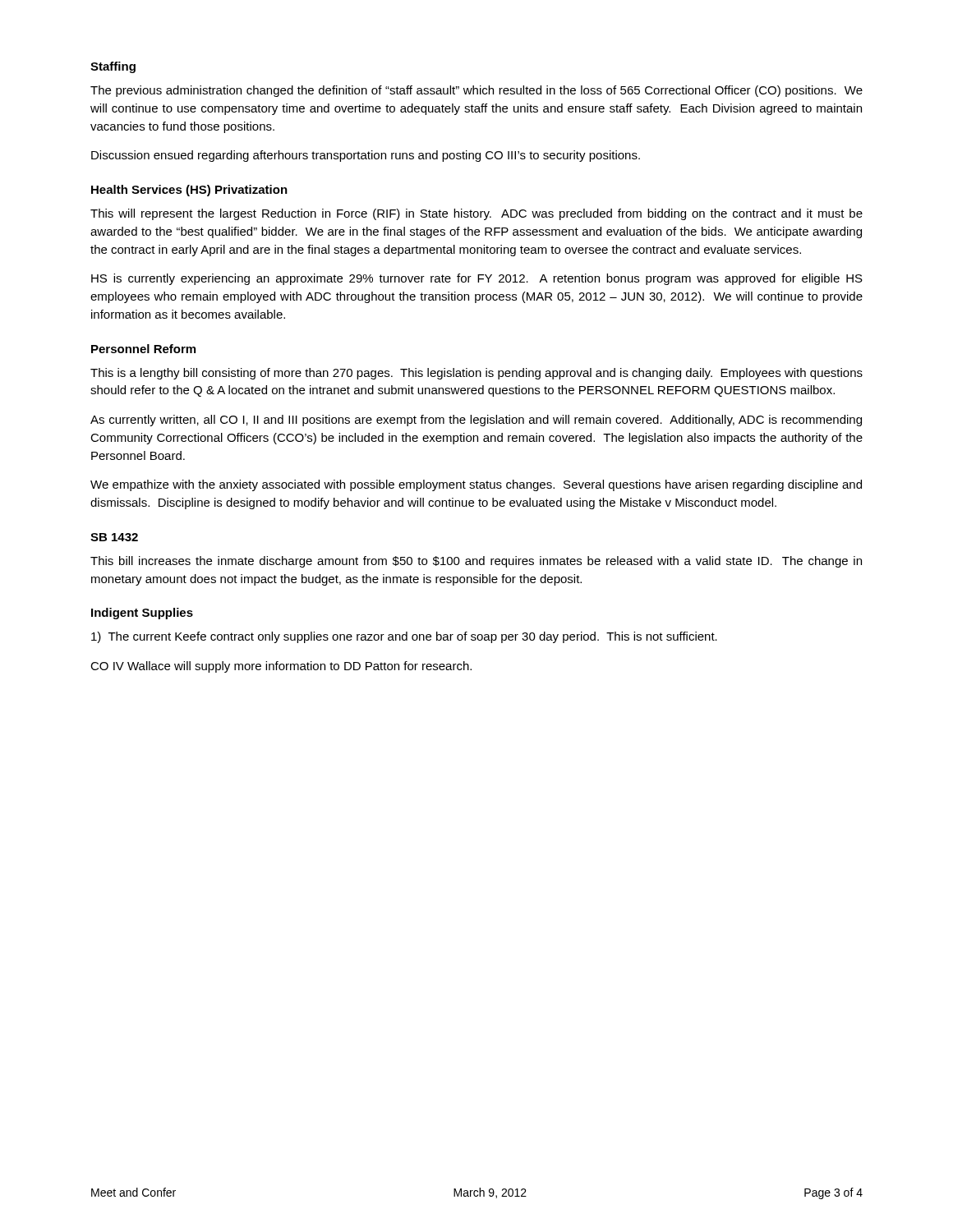Find the block on this page that starts "HS is currently experiencing an approximate"
953x1232 pixels.
pyautogui.click(x=476, y=296)
